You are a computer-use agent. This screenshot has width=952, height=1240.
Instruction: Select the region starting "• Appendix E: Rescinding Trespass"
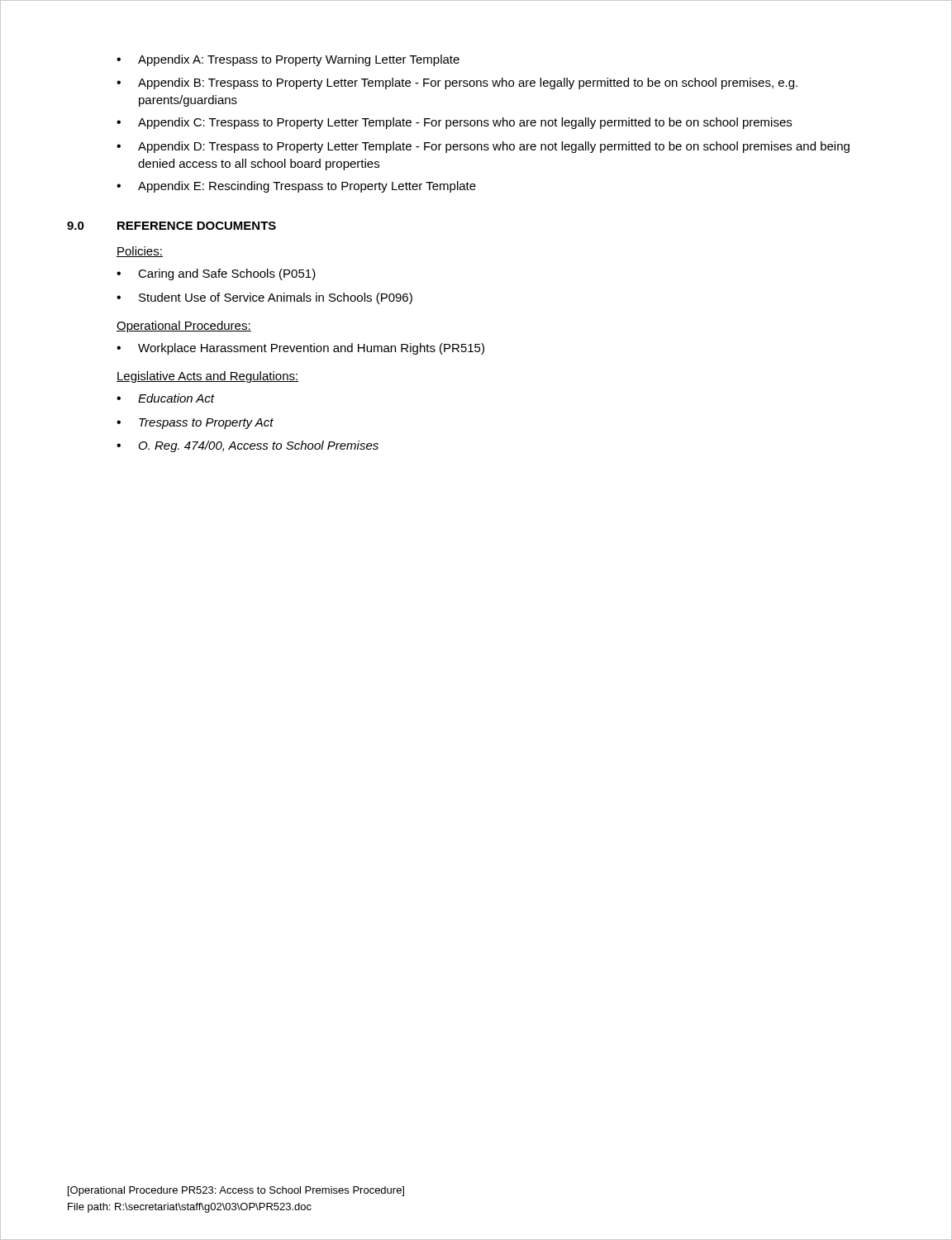click(296, 187)
